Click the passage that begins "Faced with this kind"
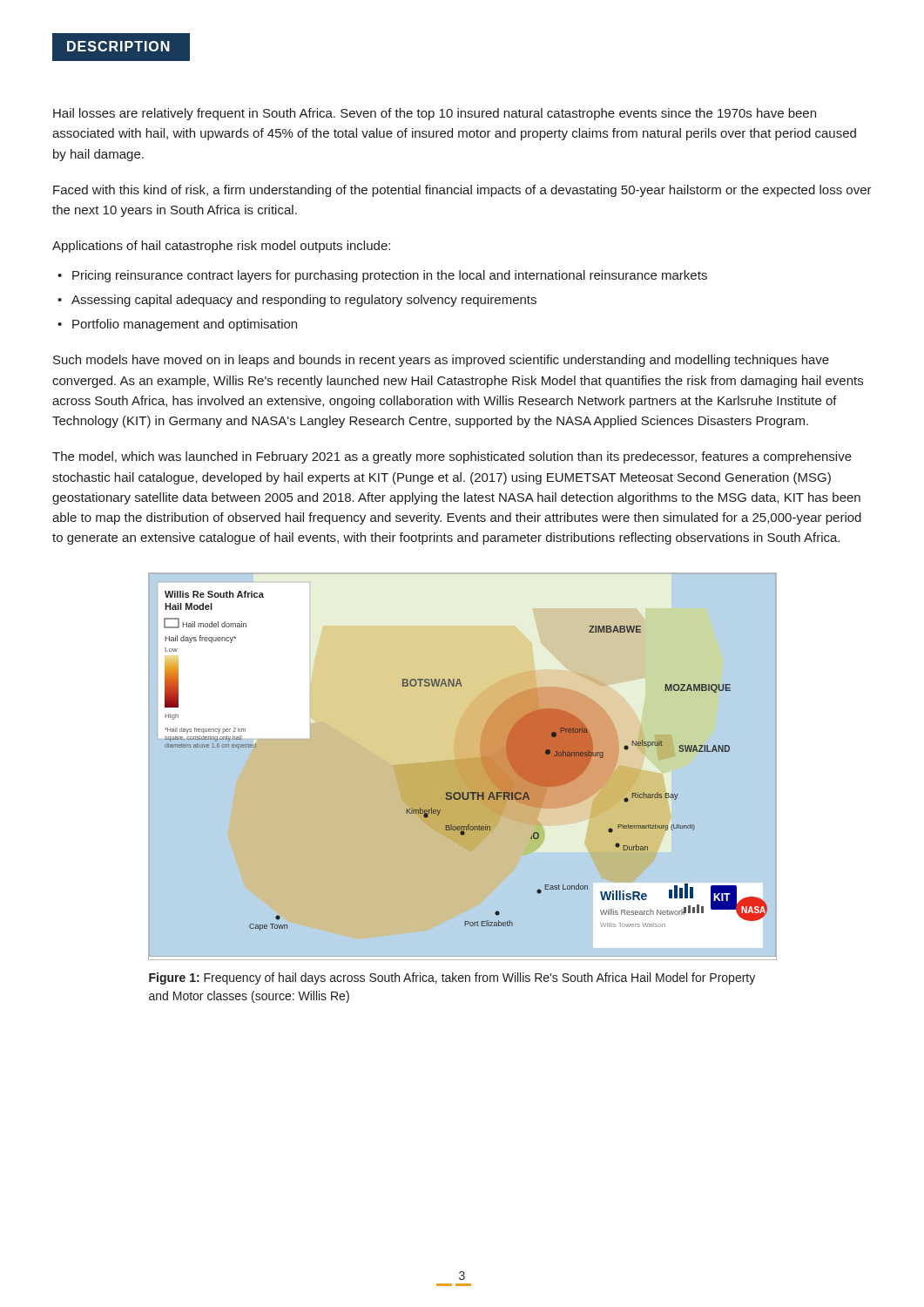 coord(462,199)
